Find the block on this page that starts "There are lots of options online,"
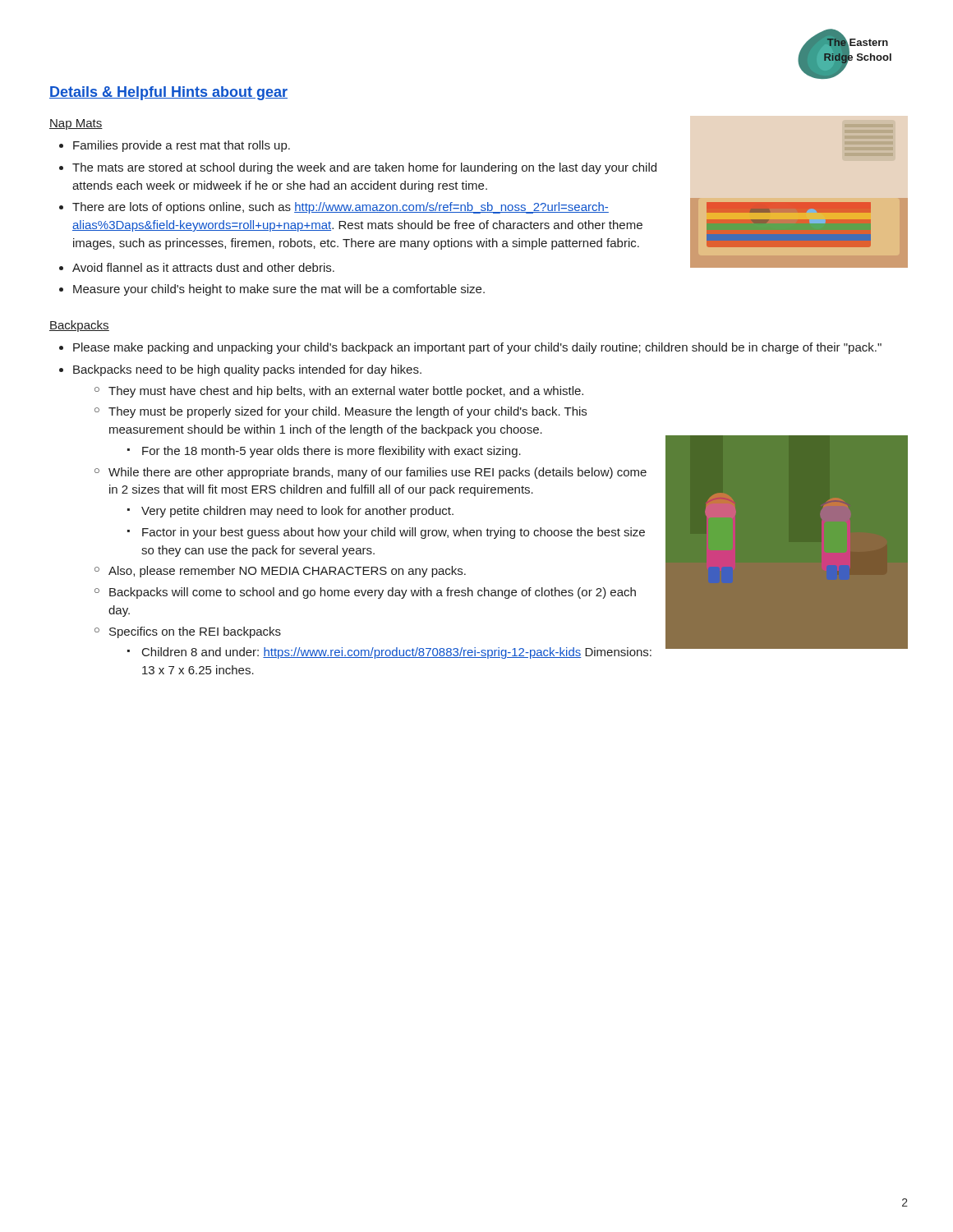Image resolution: width=953 pixels, height=1232 pixels. [358, 225]
